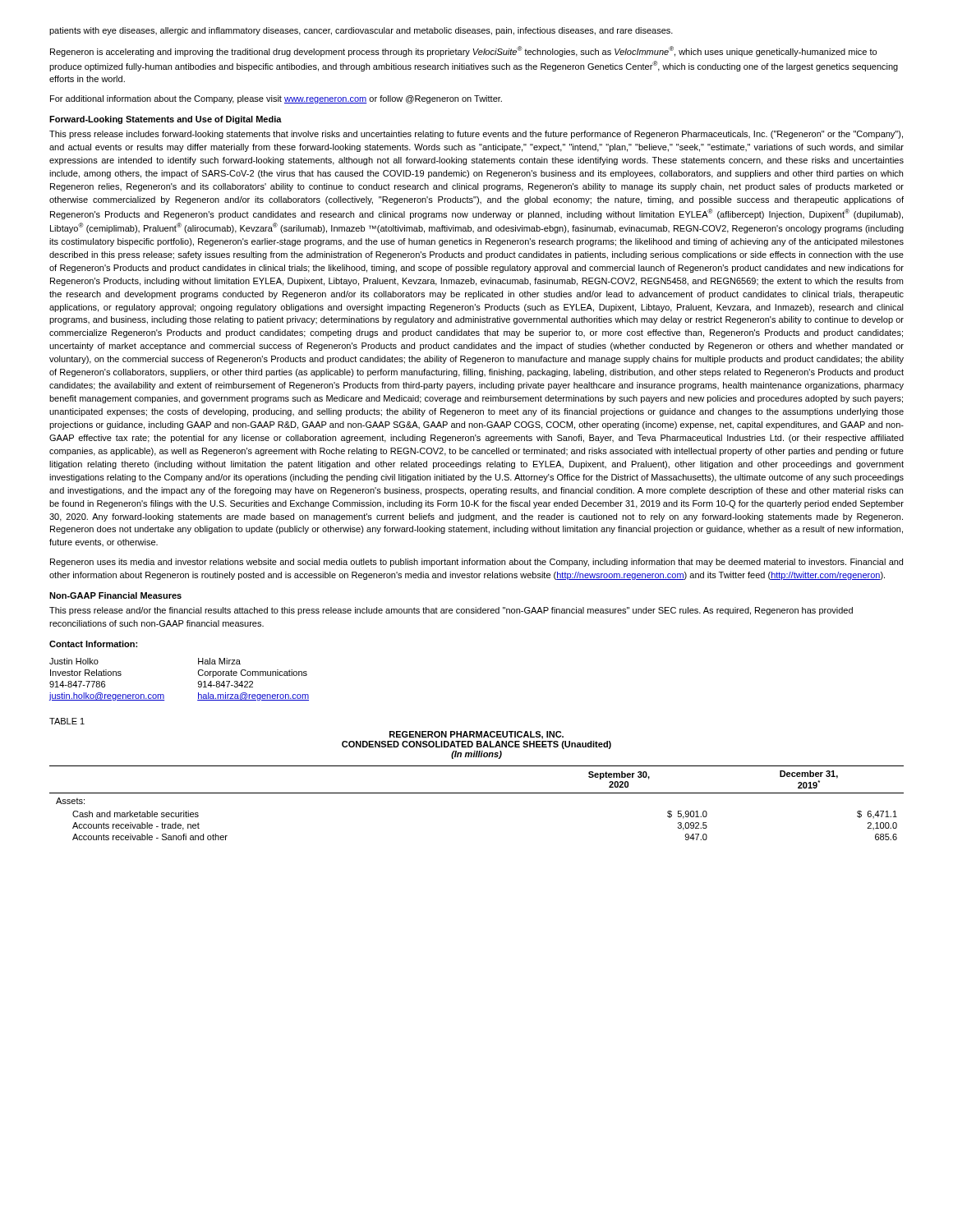Locate the element starting "REGENERON PHARMACEUTICALS, INC. CONDENSED CONSOLIDATED BALANCE SHEETS (Unaudited)"
The width and height of the screenshot is (953, 1232).
476,744
